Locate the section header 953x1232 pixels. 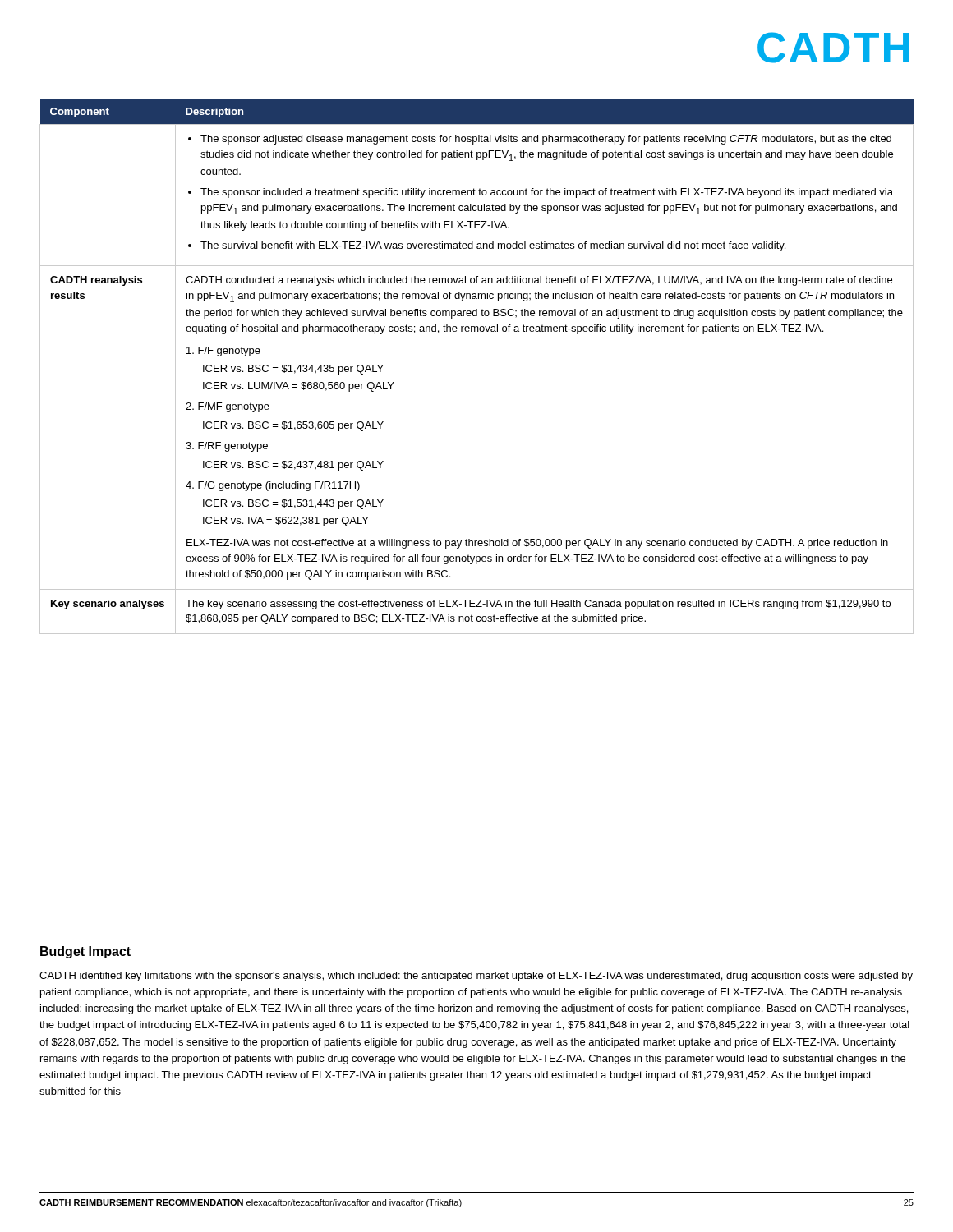tap(85, 952)
